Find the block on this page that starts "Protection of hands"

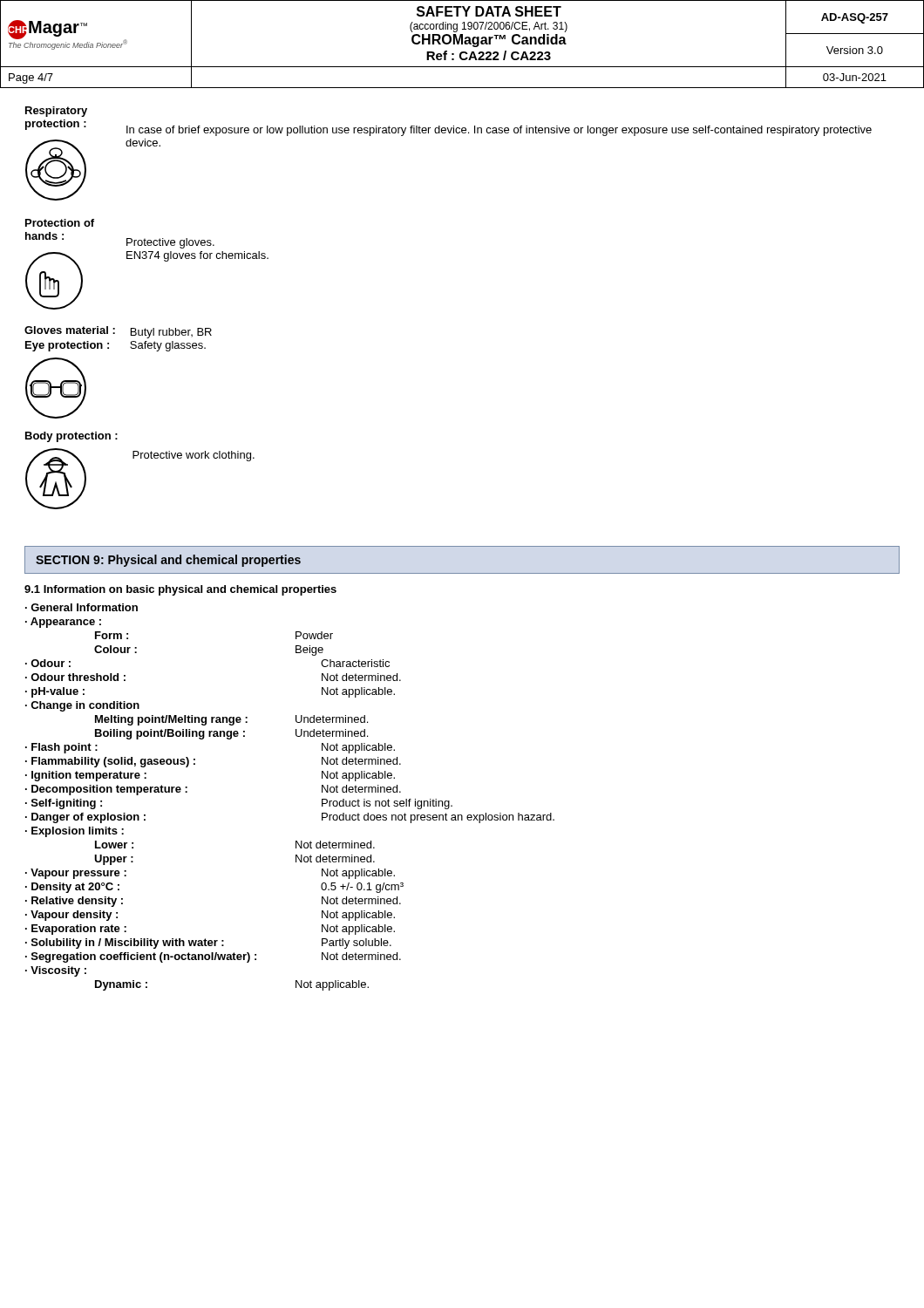(60, 223)
